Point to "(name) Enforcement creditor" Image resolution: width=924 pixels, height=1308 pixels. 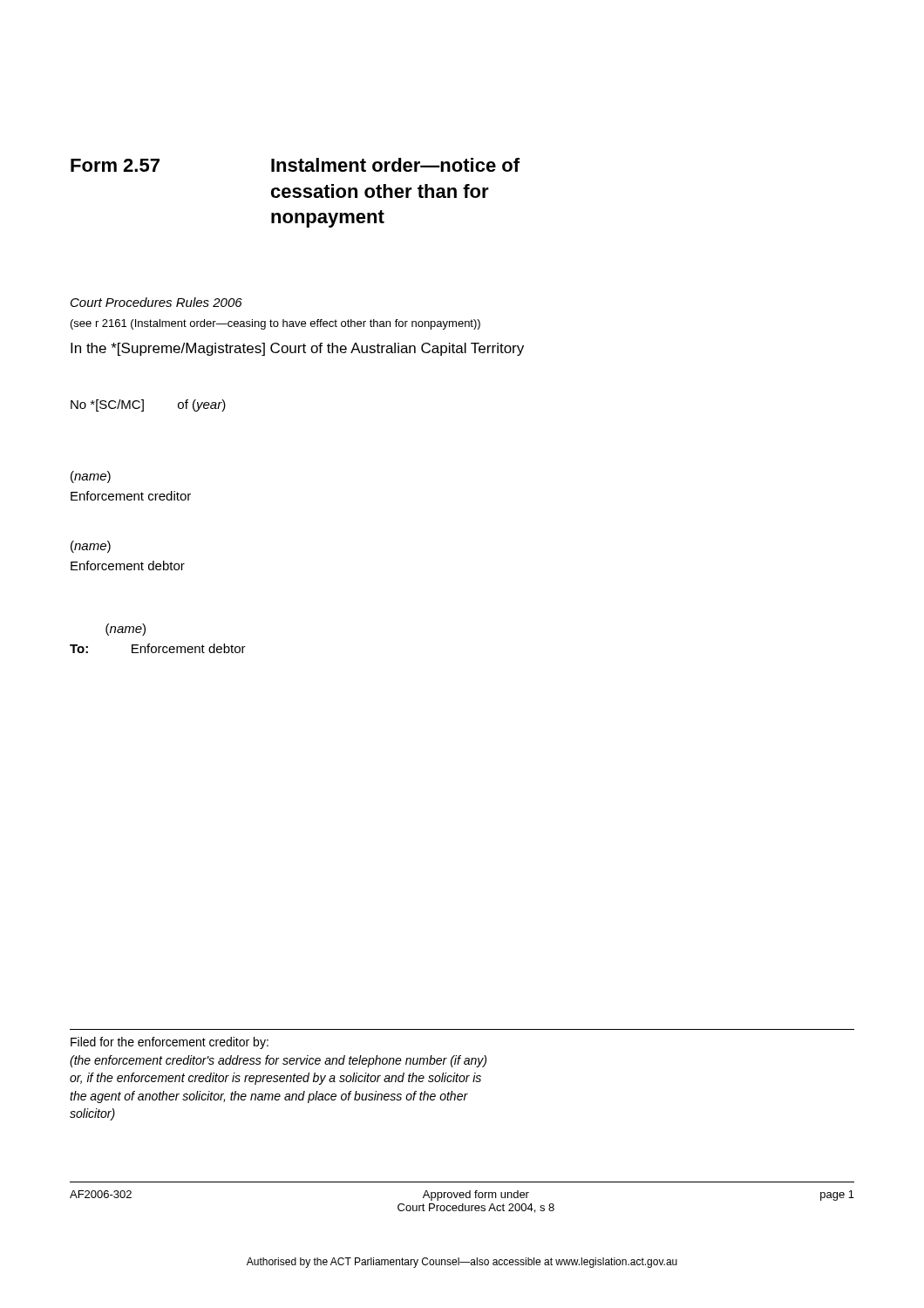click(x=130, y=485)
